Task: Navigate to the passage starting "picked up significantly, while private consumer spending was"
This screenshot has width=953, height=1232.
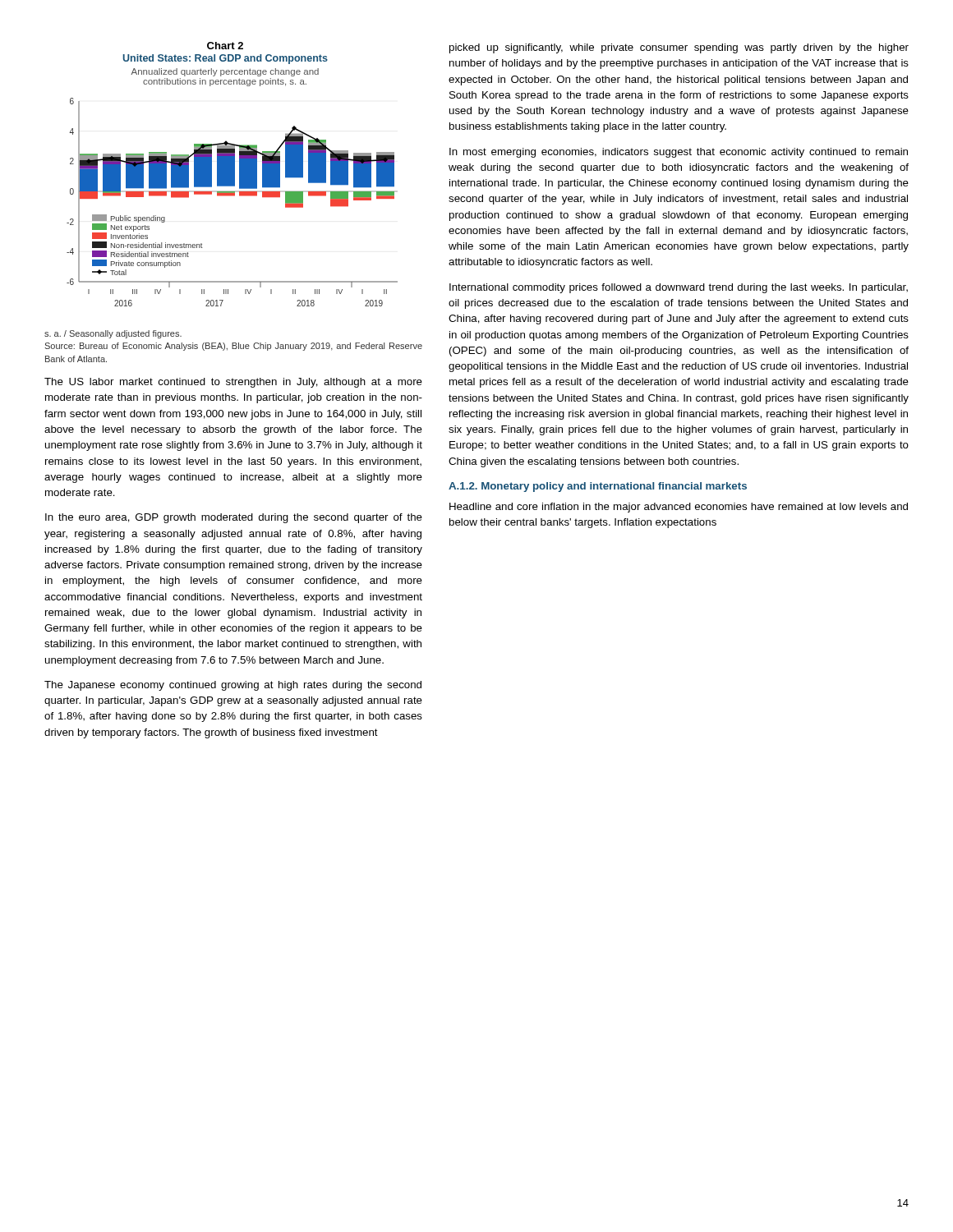Action: [x=679, y=87]
